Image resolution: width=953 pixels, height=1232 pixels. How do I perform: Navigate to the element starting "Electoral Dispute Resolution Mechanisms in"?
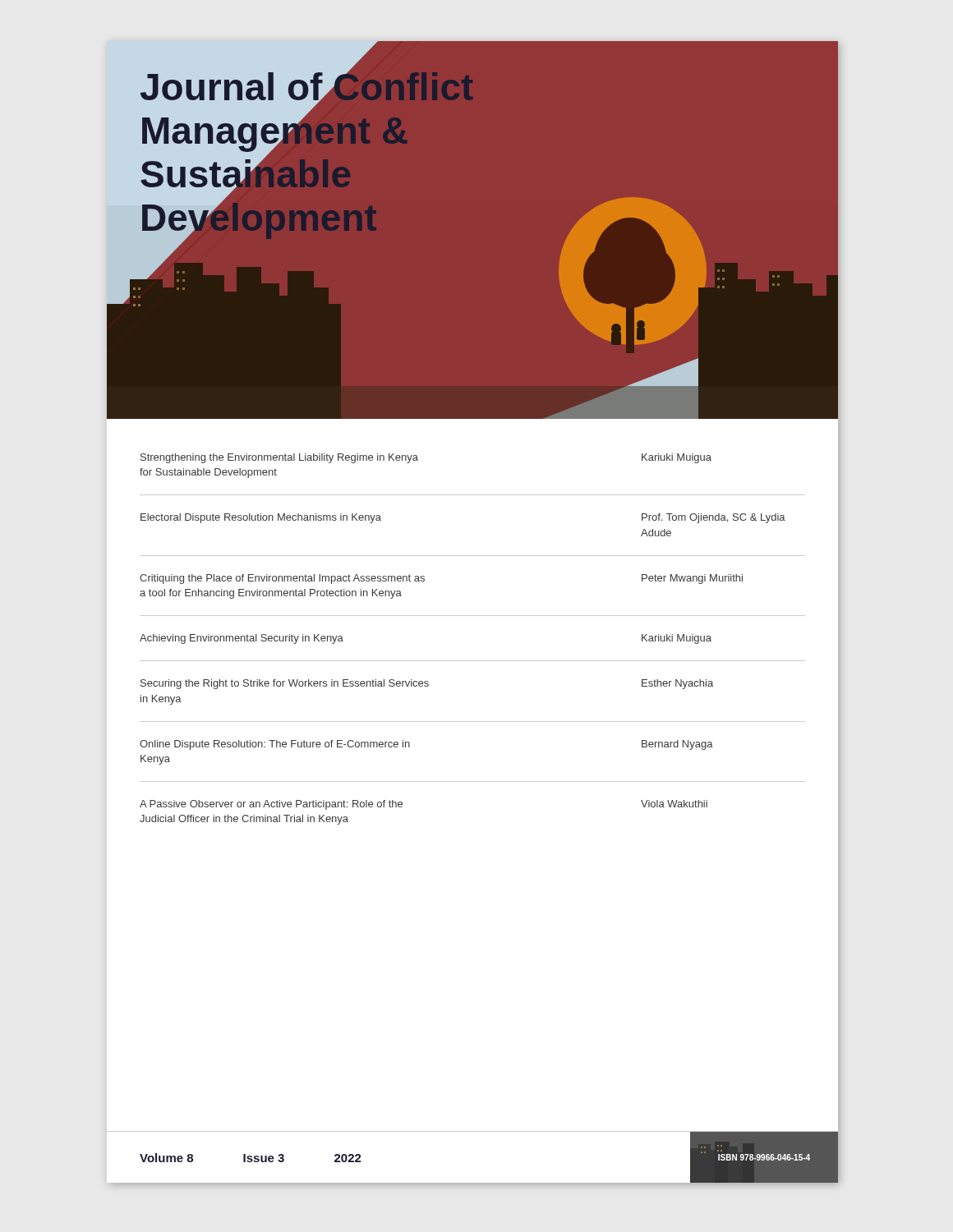point(261,518)
